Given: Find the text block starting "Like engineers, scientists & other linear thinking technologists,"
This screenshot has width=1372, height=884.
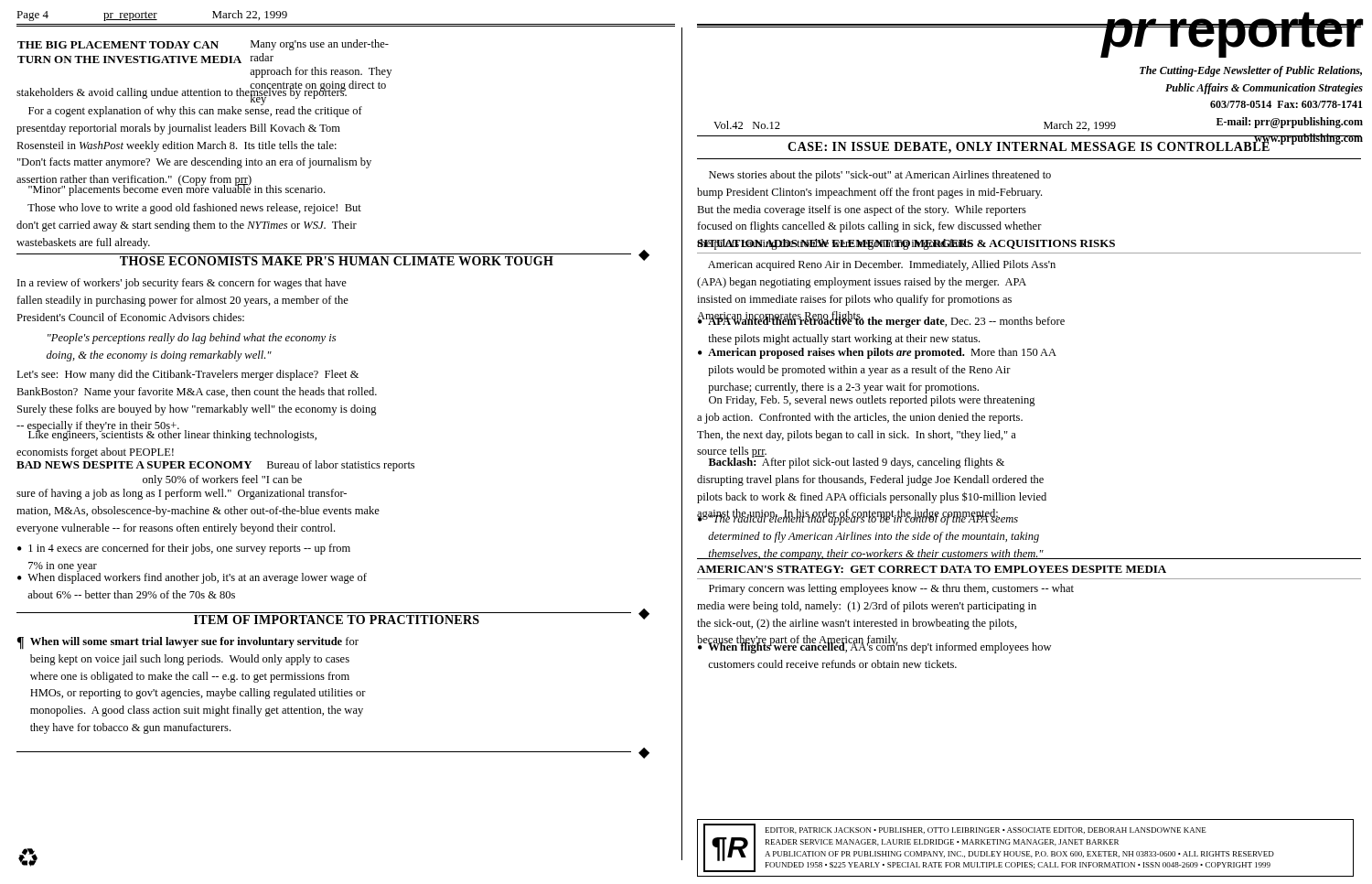Looking at the screenshot, I should point(167,443).
